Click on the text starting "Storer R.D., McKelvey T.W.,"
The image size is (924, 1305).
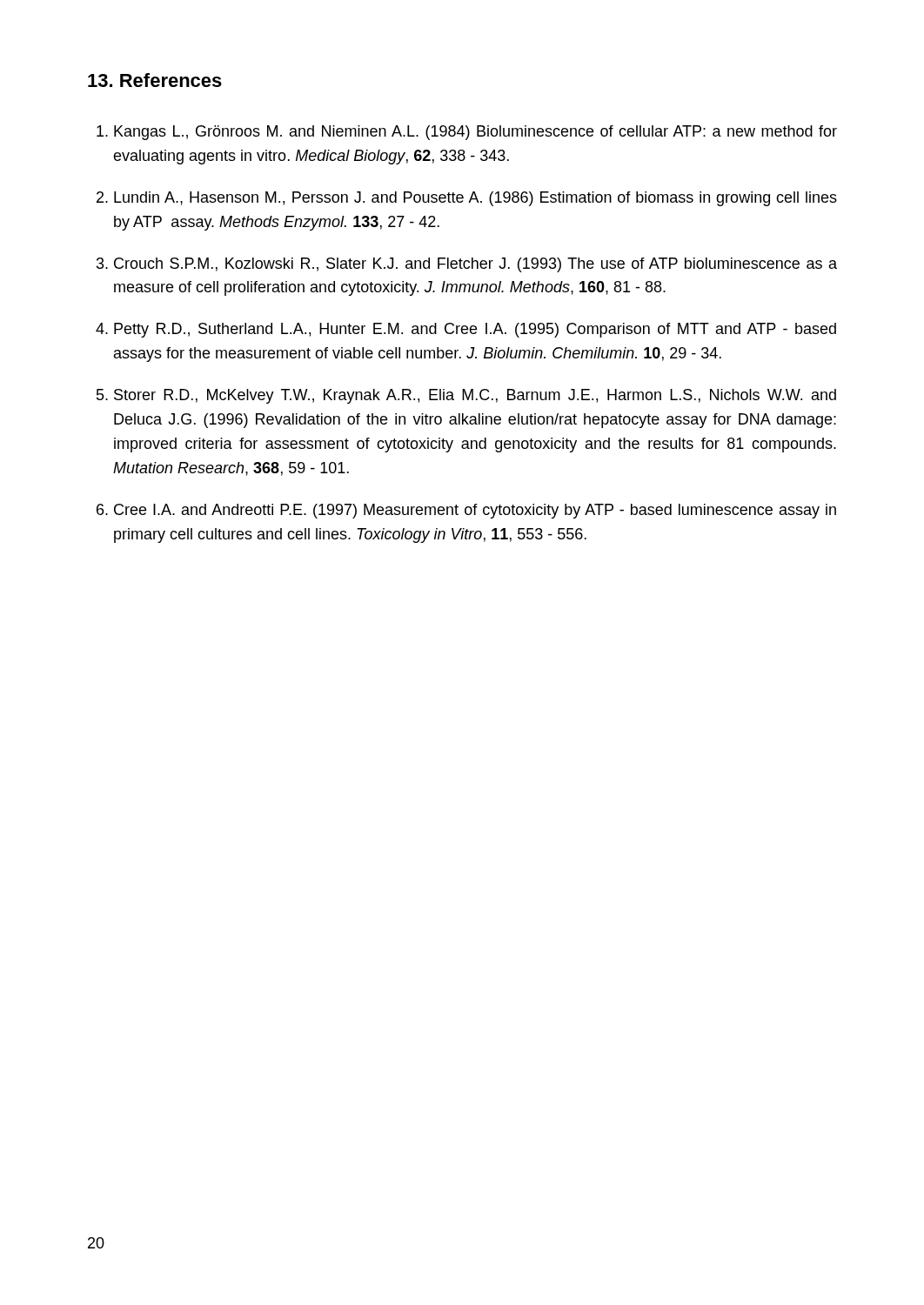pyautogui.click(x=475, y=432)
